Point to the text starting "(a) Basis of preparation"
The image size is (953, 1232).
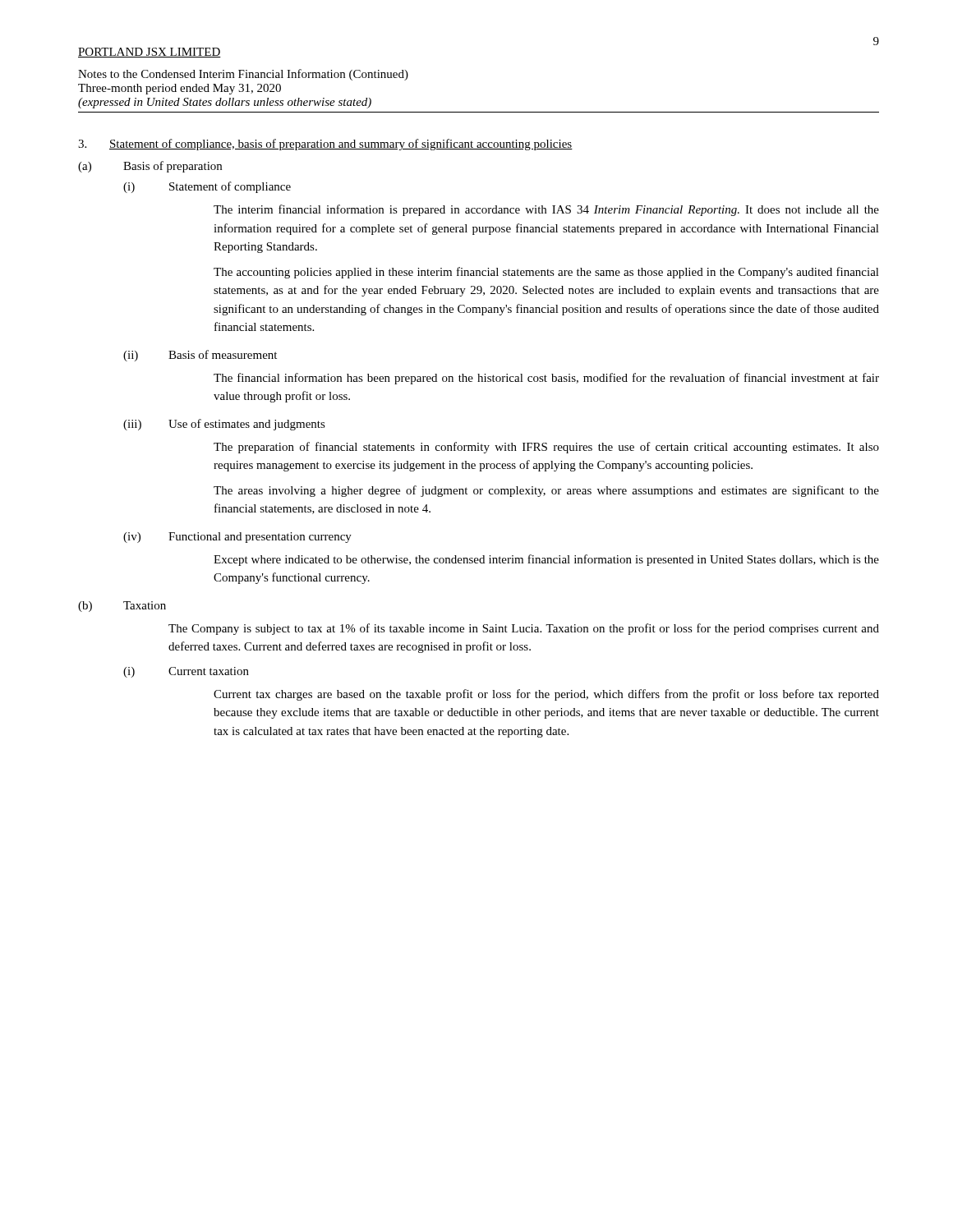150,166
